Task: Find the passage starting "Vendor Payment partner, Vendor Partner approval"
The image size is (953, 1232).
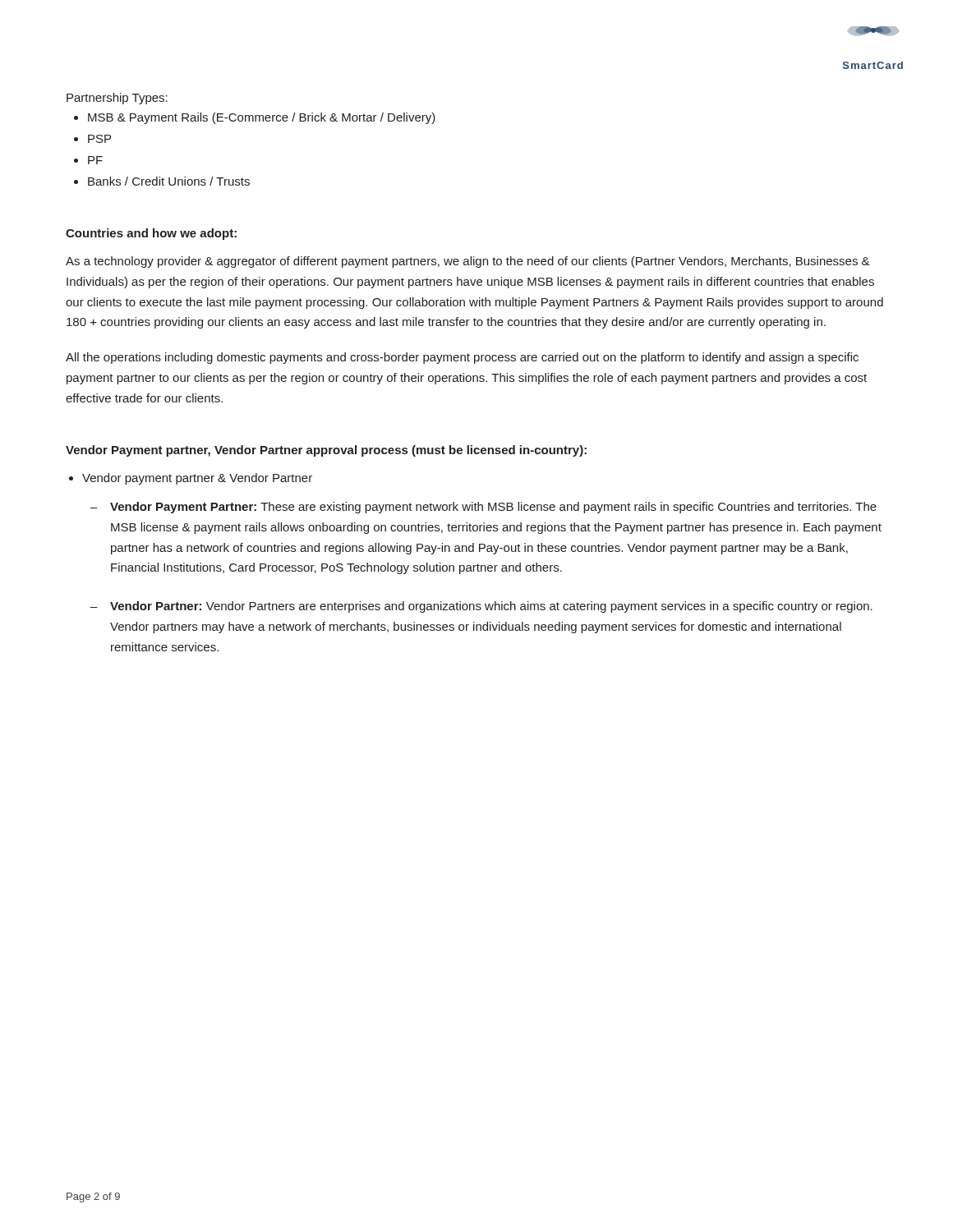Action: click(x=327, y=450)
